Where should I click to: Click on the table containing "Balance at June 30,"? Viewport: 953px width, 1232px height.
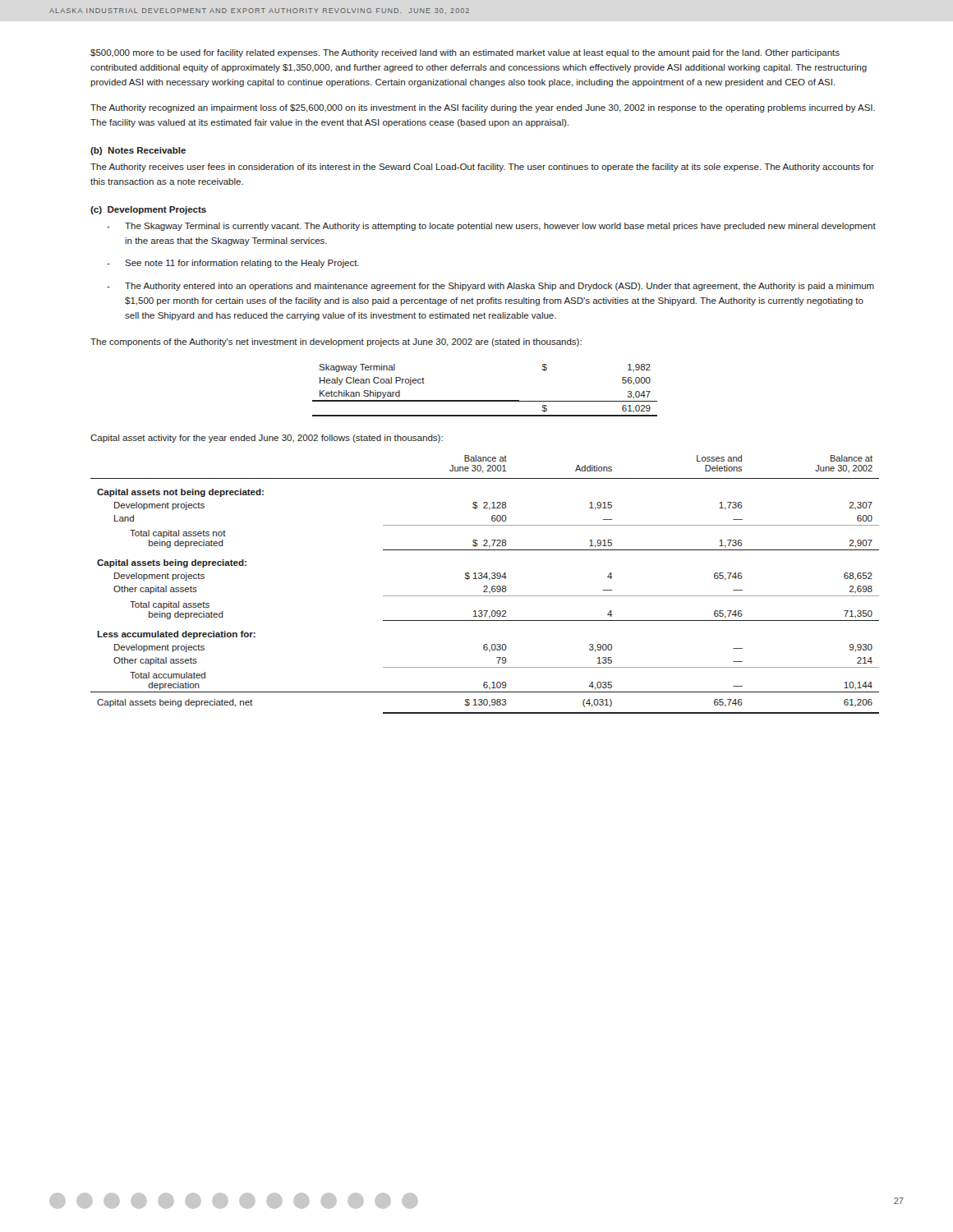[x=485, y=582]
